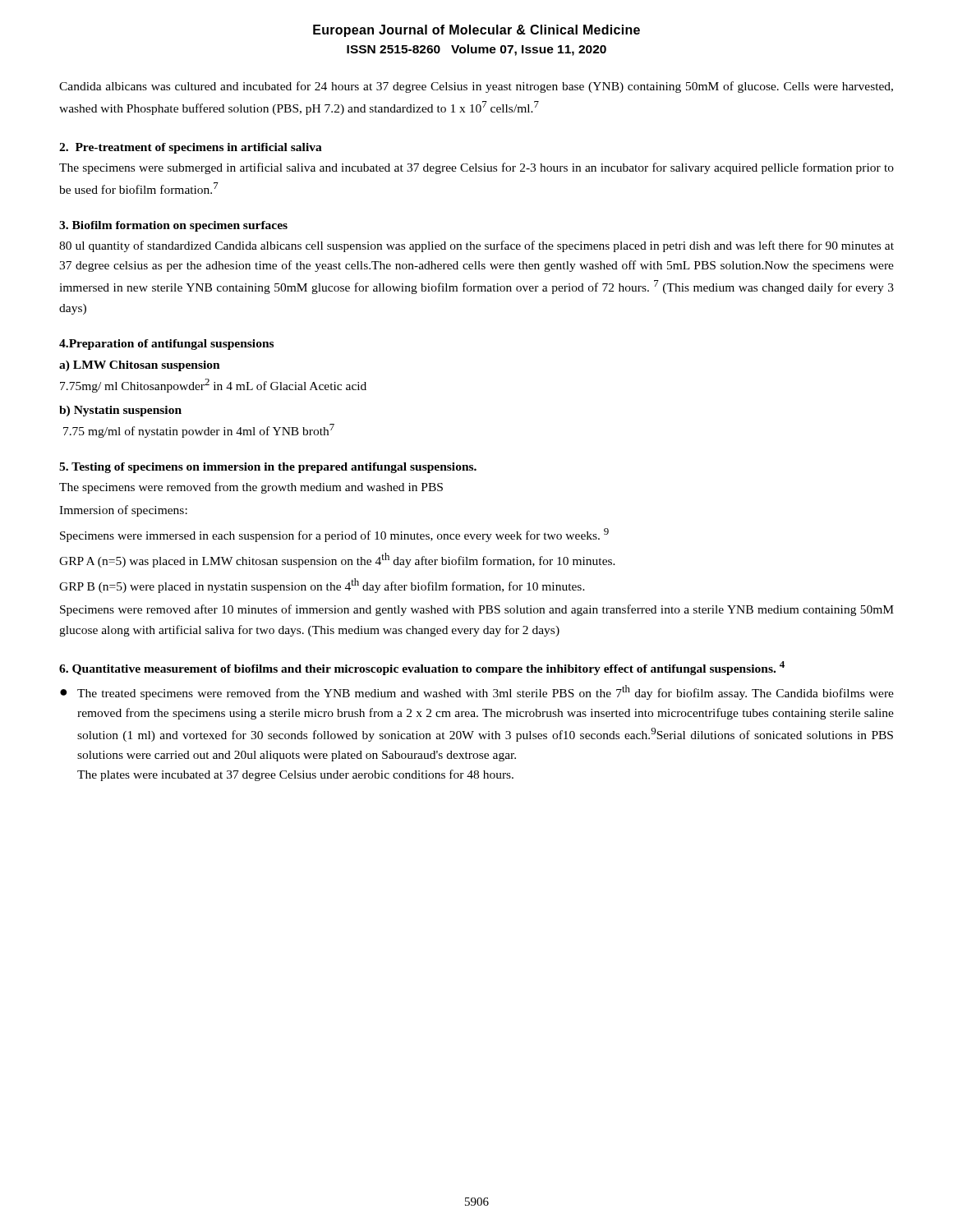The width and height of the screenshot is (953, 1232).
Task: Find the block starting "2. Pre-treatment of specimens in"
Action: tap(191, 147)
